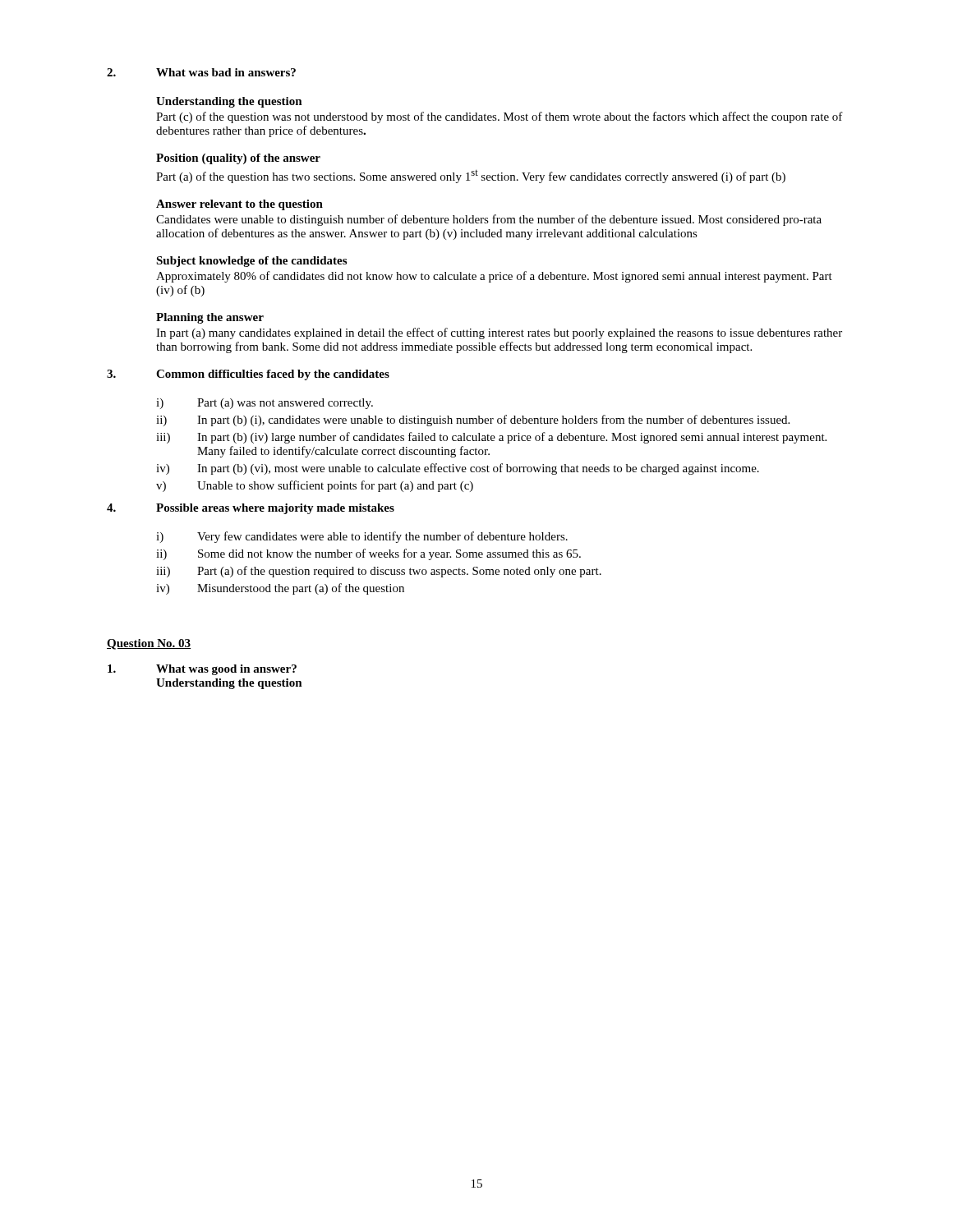Locate the block of text that opens with "iv) Misunderstood the part (a) of the"
This screenshot has width=953, height=1232.
(280, 589)
